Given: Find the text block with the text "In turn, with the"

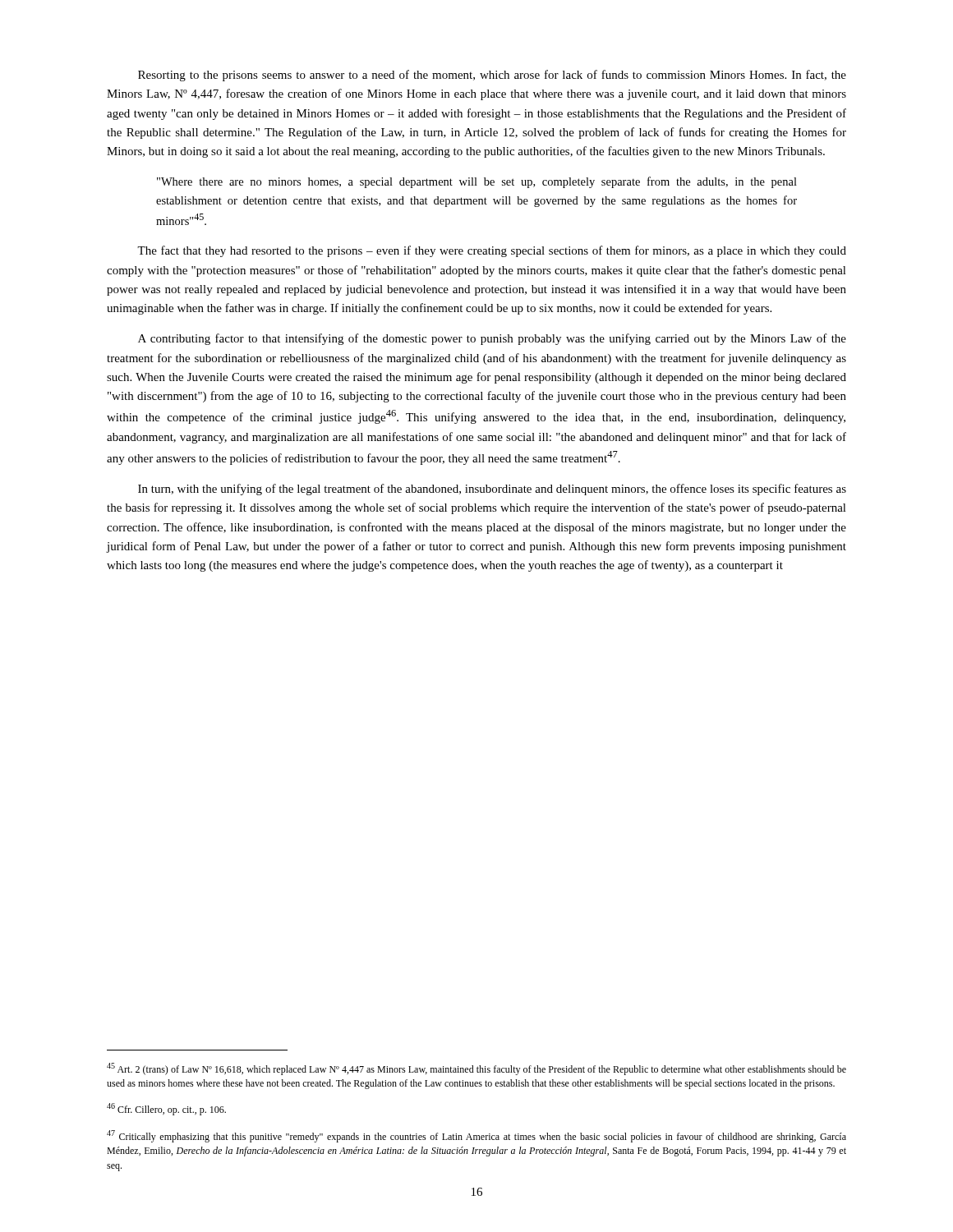Looking at the screenshot, I should coord(476,528).
